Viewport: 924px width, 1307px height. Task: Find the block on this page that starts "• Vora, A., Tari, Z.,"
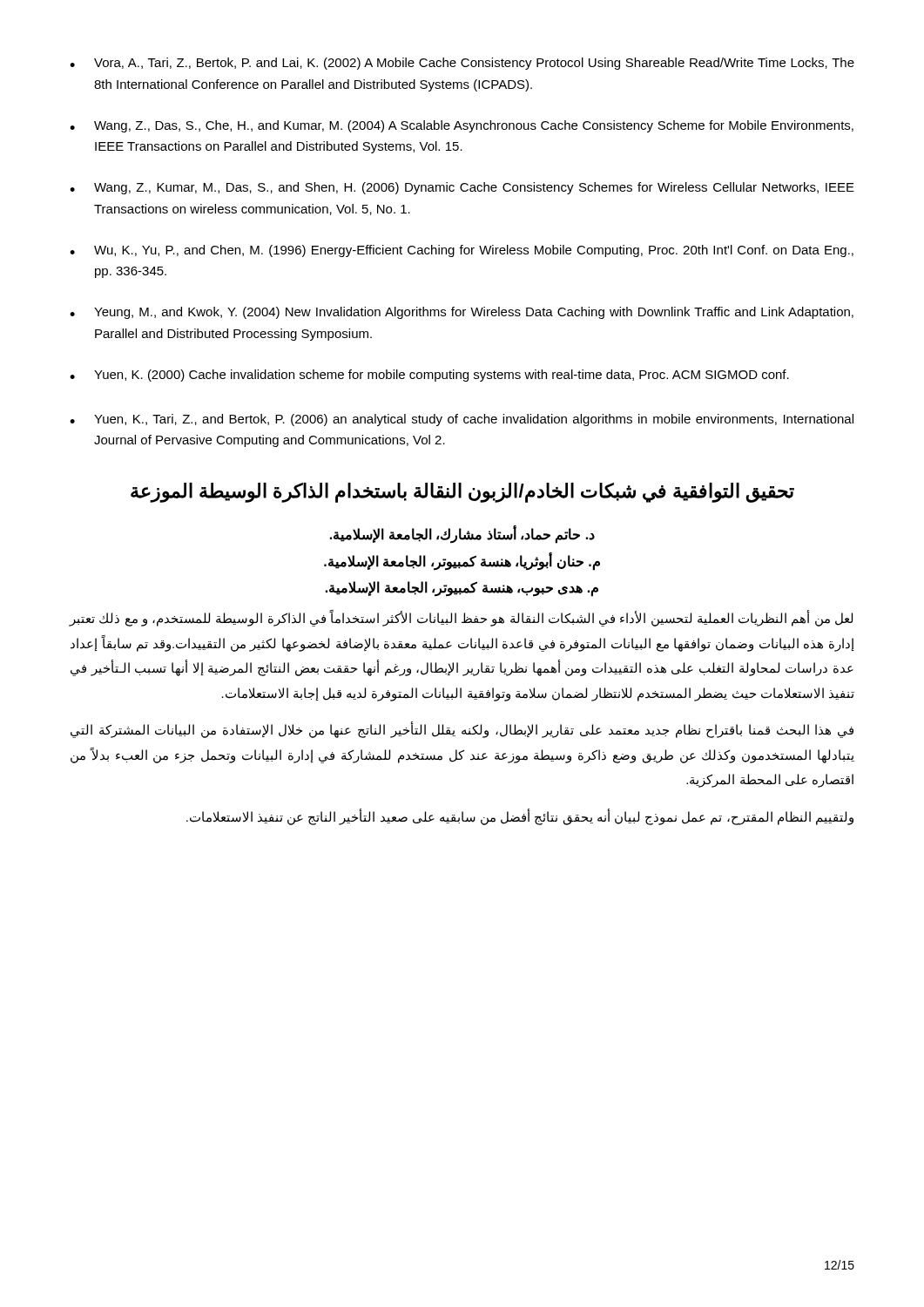pyautogui.click(x=462, y=74)
